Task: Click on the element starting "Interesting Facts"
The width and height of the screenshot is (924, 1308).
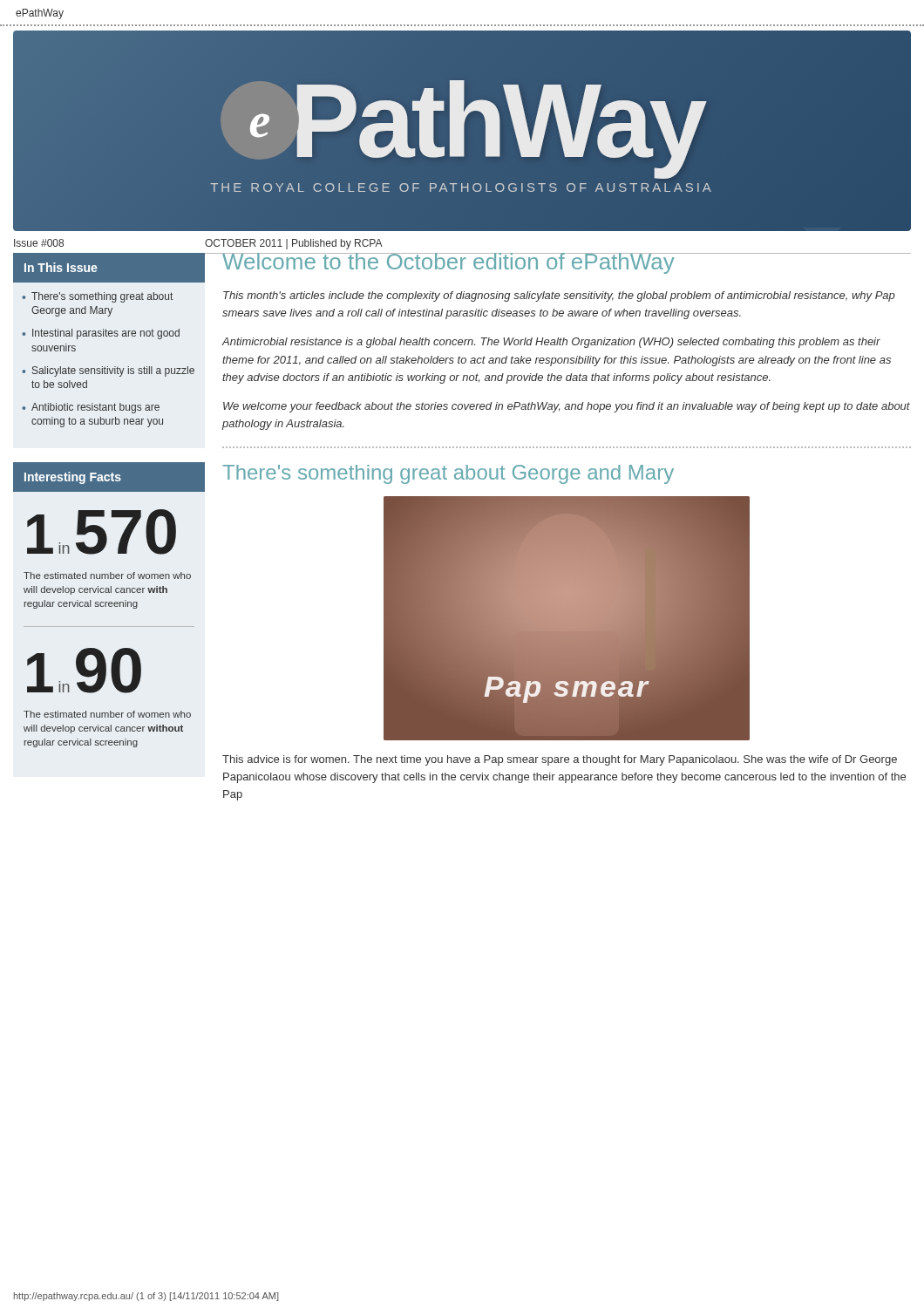Action: click(x=72, y=477)
